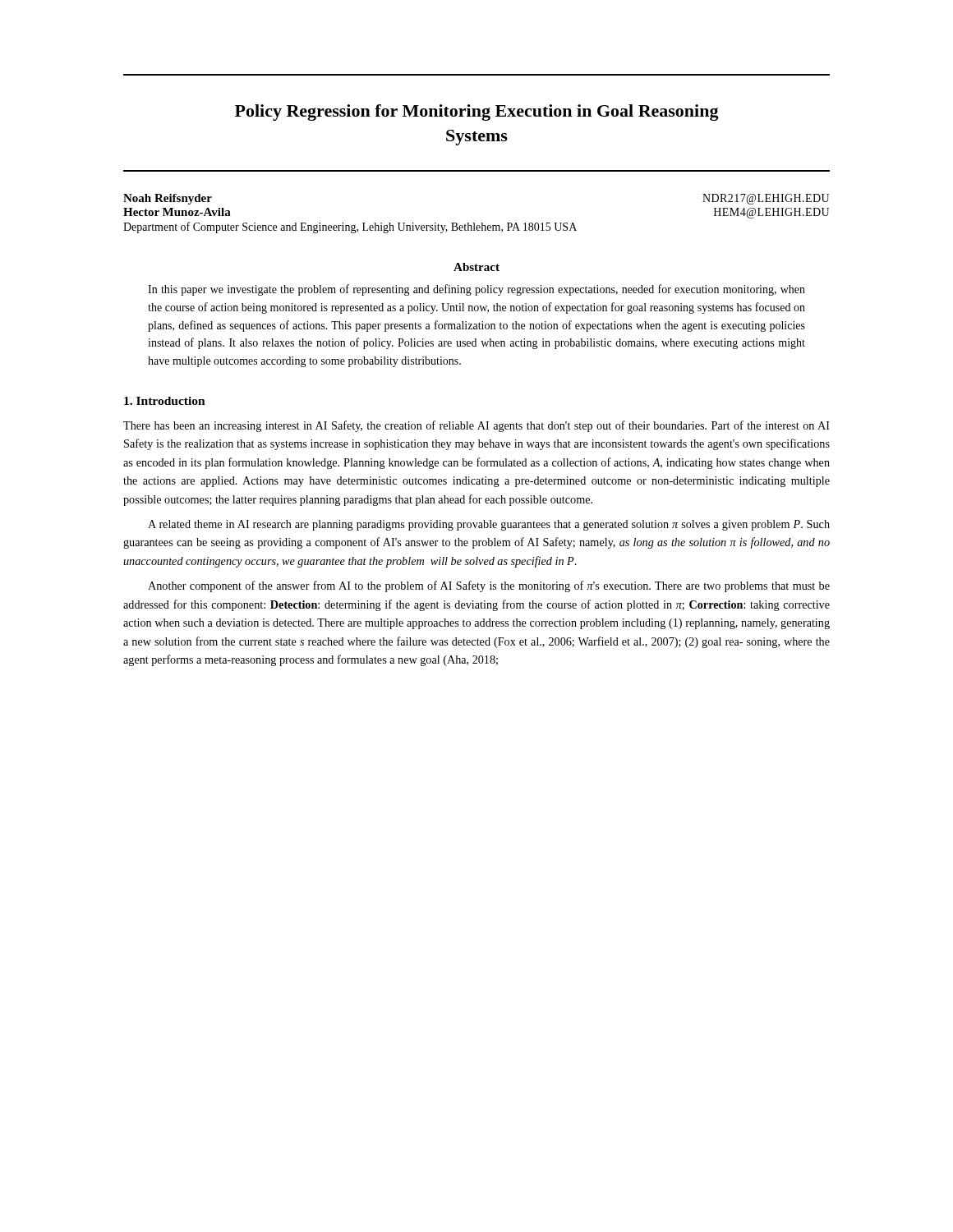Locate the block of text that opens with "Noah Reifsnyder NDR217@LEHIGH.EDU"
Viewport: 953px width, 1232px height.
click(476, 213)
